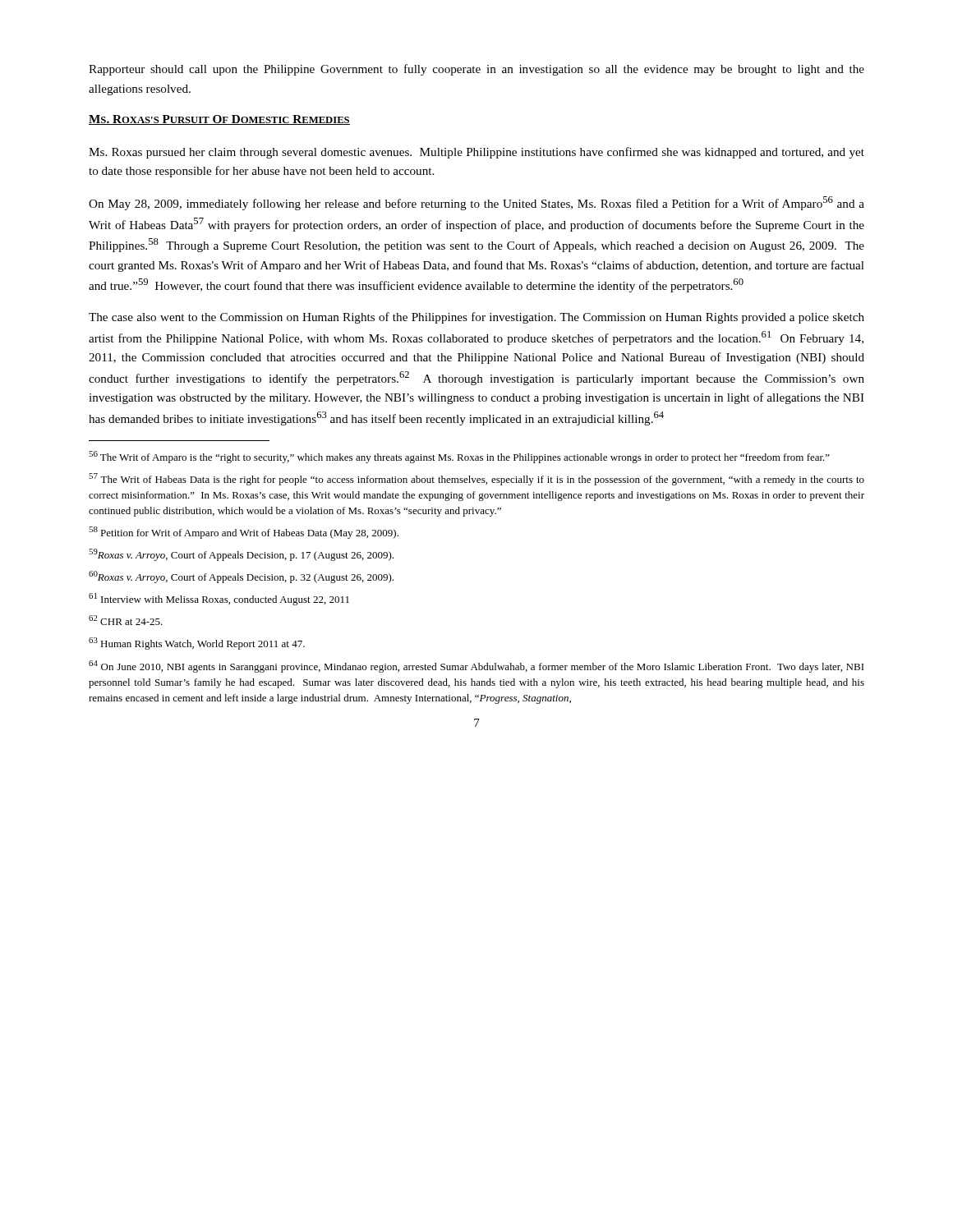Viewport: 953px width, 1232px height.
Task: Find the footnote with the text "60Roxas v. Arroyo, Court of Appeals Decision, p."
Action: [x=242, y=576]
